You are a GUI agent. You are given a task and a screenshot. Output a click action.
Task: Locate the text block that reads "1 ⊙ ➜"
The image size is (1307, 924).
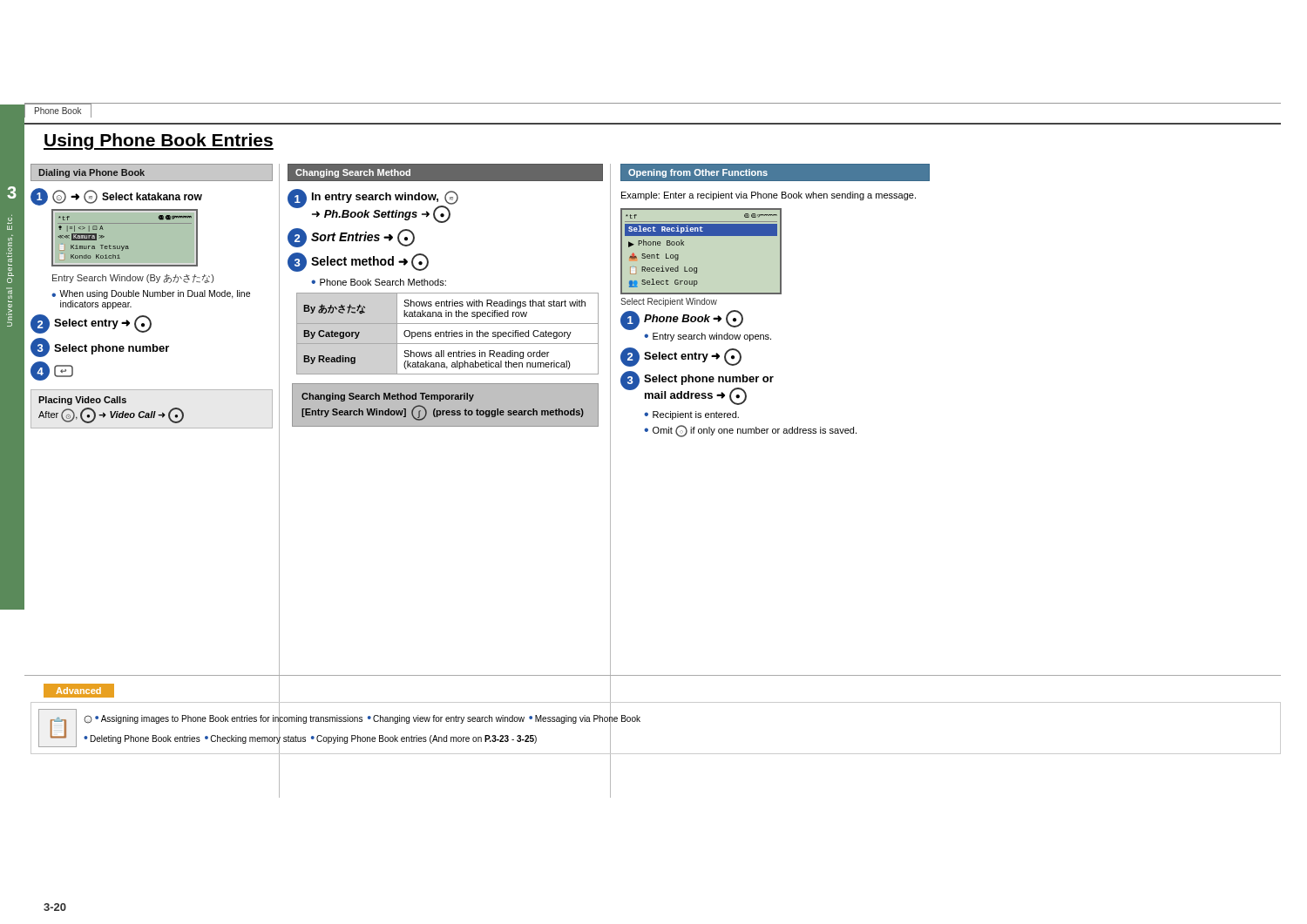coord(116,197)
